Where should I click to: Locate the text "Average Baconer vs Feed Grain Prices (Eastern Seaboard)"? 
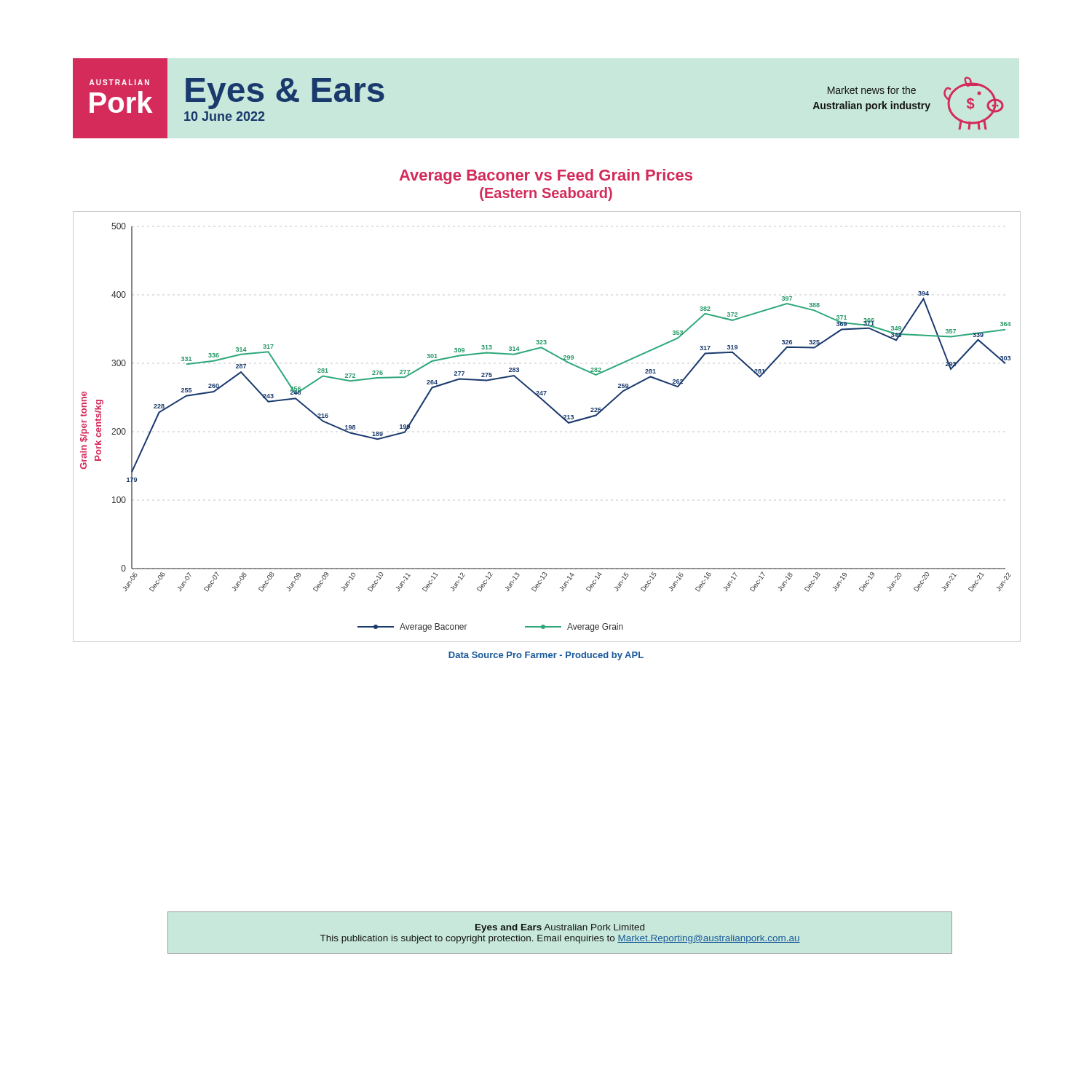click(546, 184)
